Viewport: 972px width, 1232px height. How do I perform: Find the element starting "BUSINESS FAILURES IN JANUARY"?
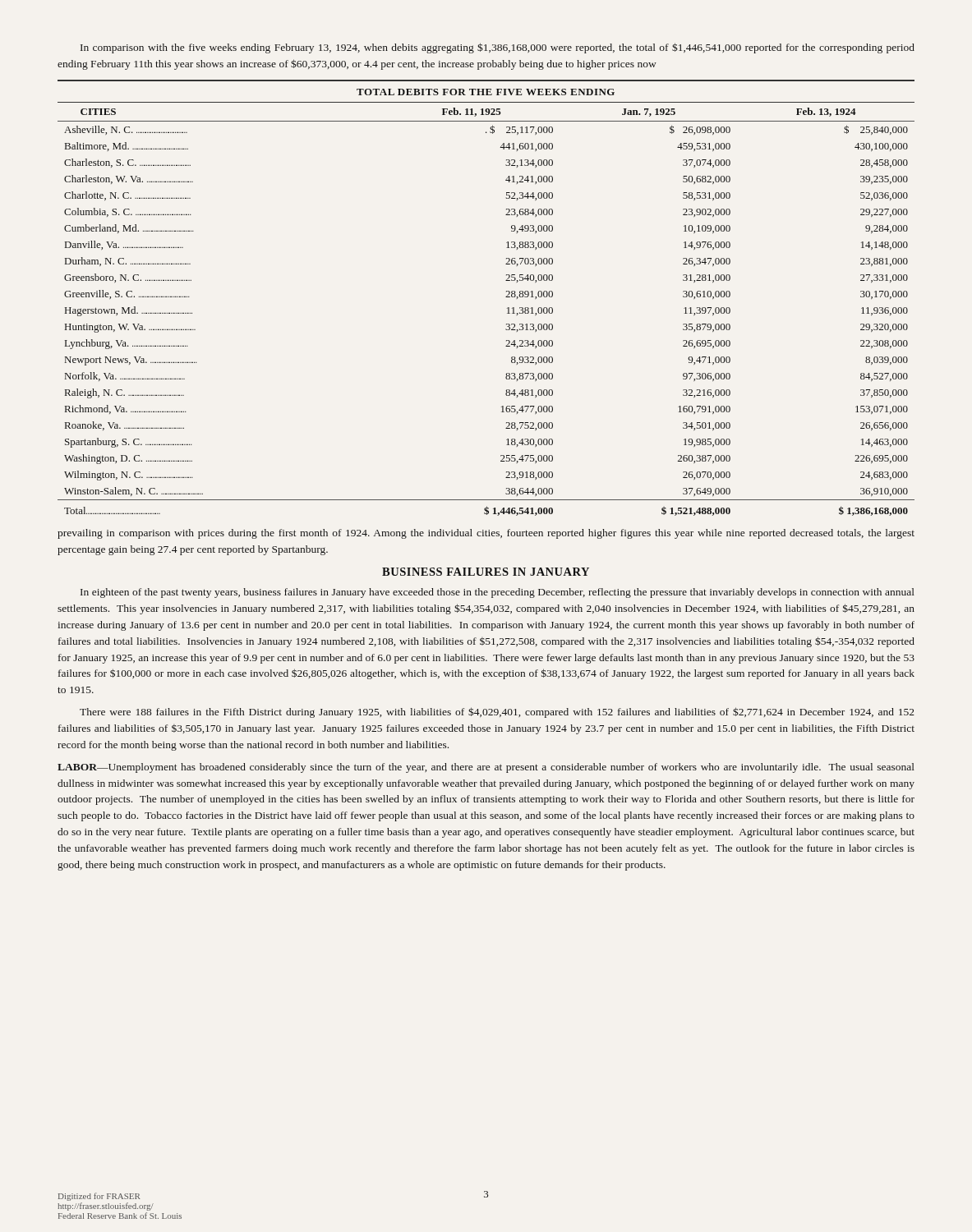486,572
